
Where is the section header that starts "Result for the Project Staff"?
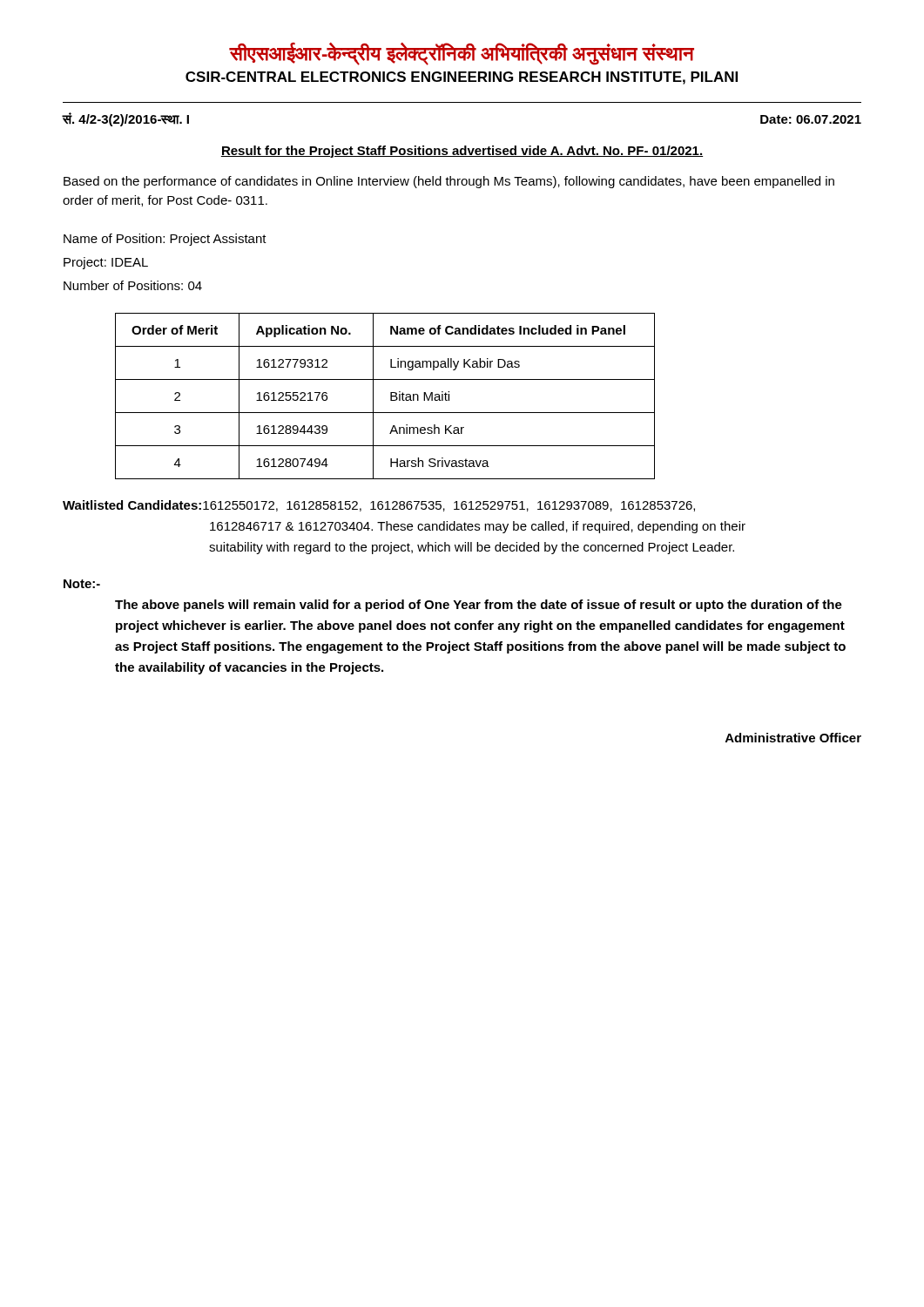pyautogui.click(x=462, y=150)
